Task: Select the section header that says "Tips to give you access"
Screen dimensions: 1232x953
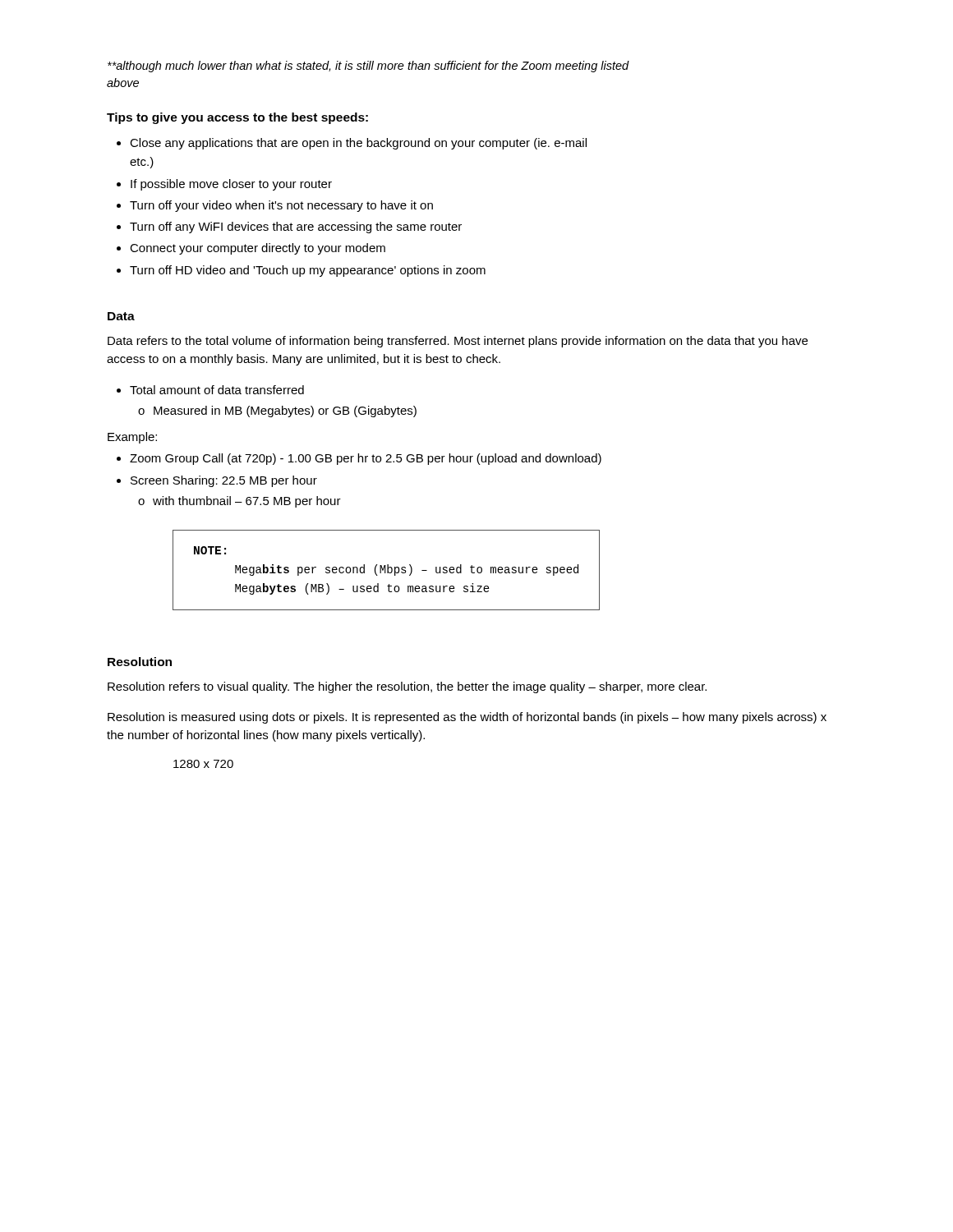Action: (x=238, y=117)
